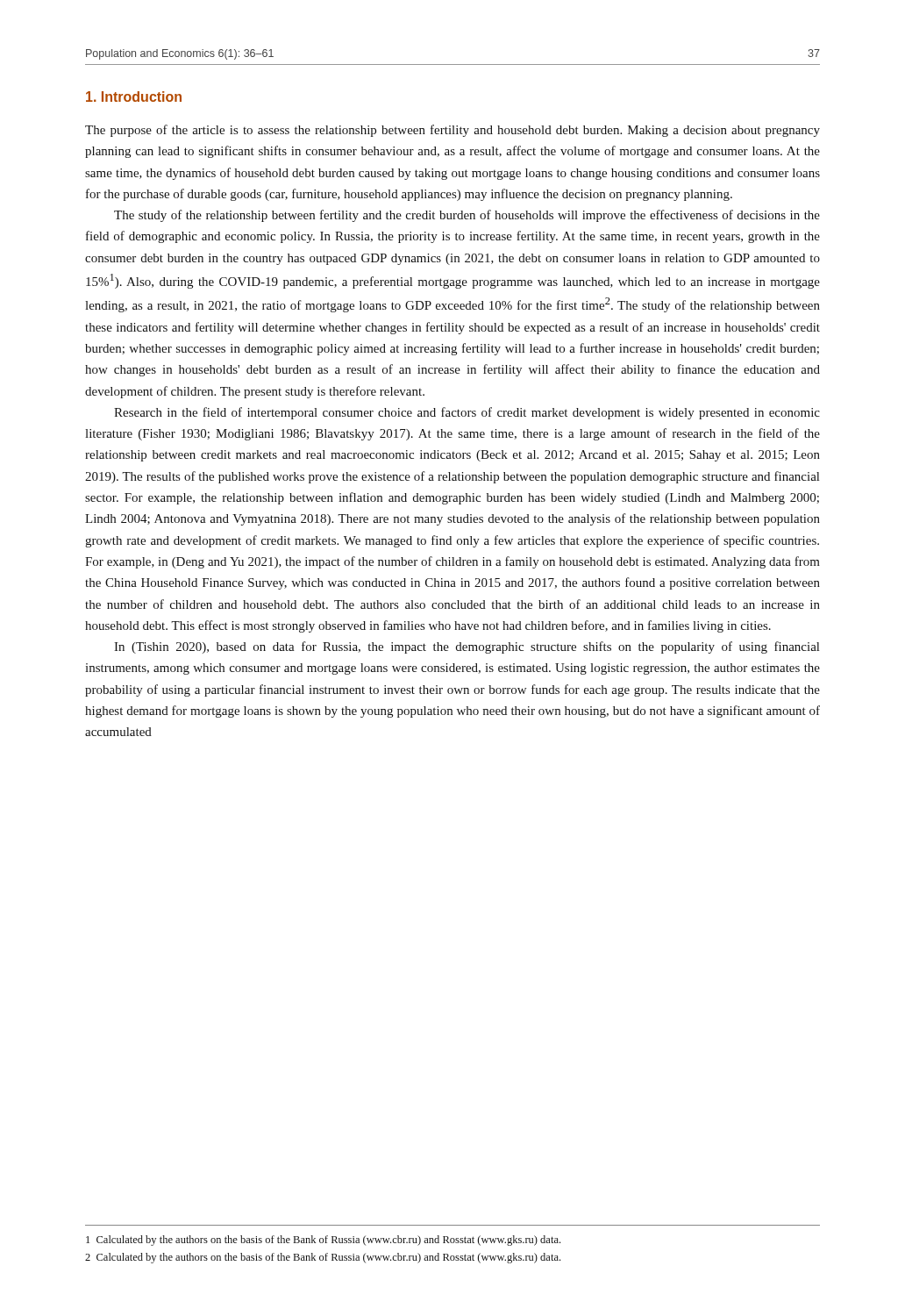
Task: Click on the element starting "The purpose of the article is"
Action: (x=452, y=162)
